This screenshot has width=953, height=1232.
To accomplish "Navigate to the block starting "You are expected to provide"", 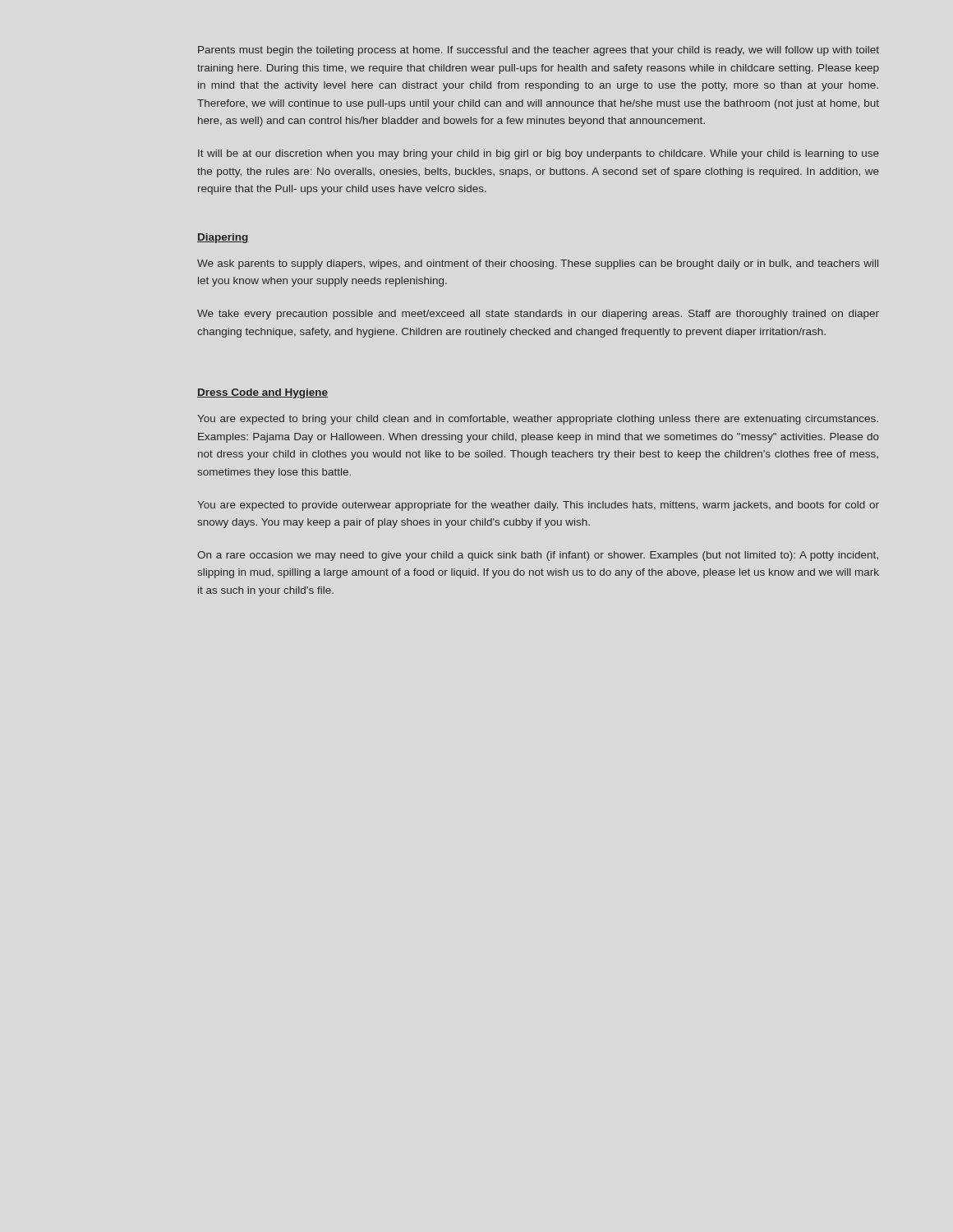I will tap(538, 513).
